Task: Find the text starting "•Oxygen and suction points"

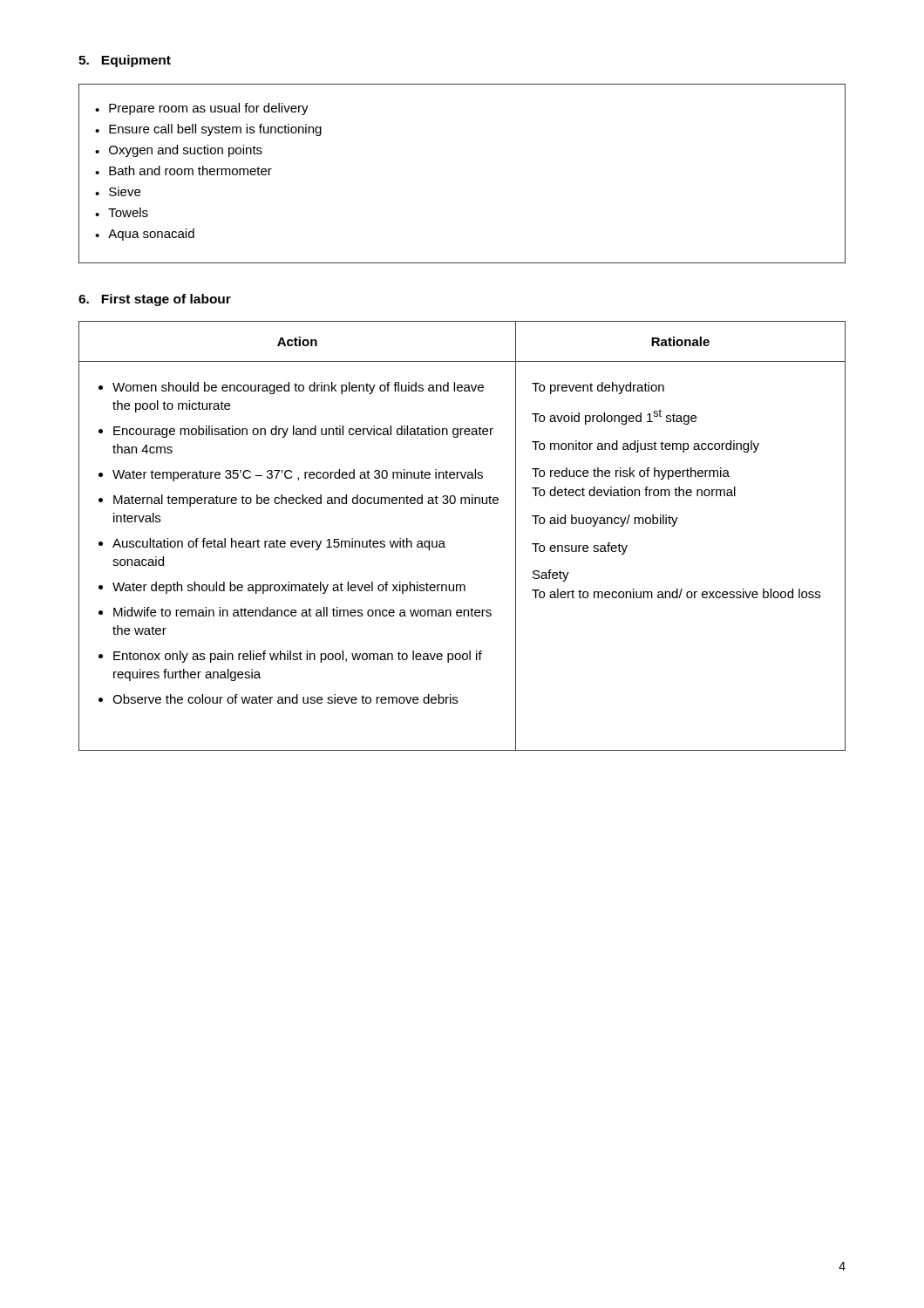Action: pos(179,150)
